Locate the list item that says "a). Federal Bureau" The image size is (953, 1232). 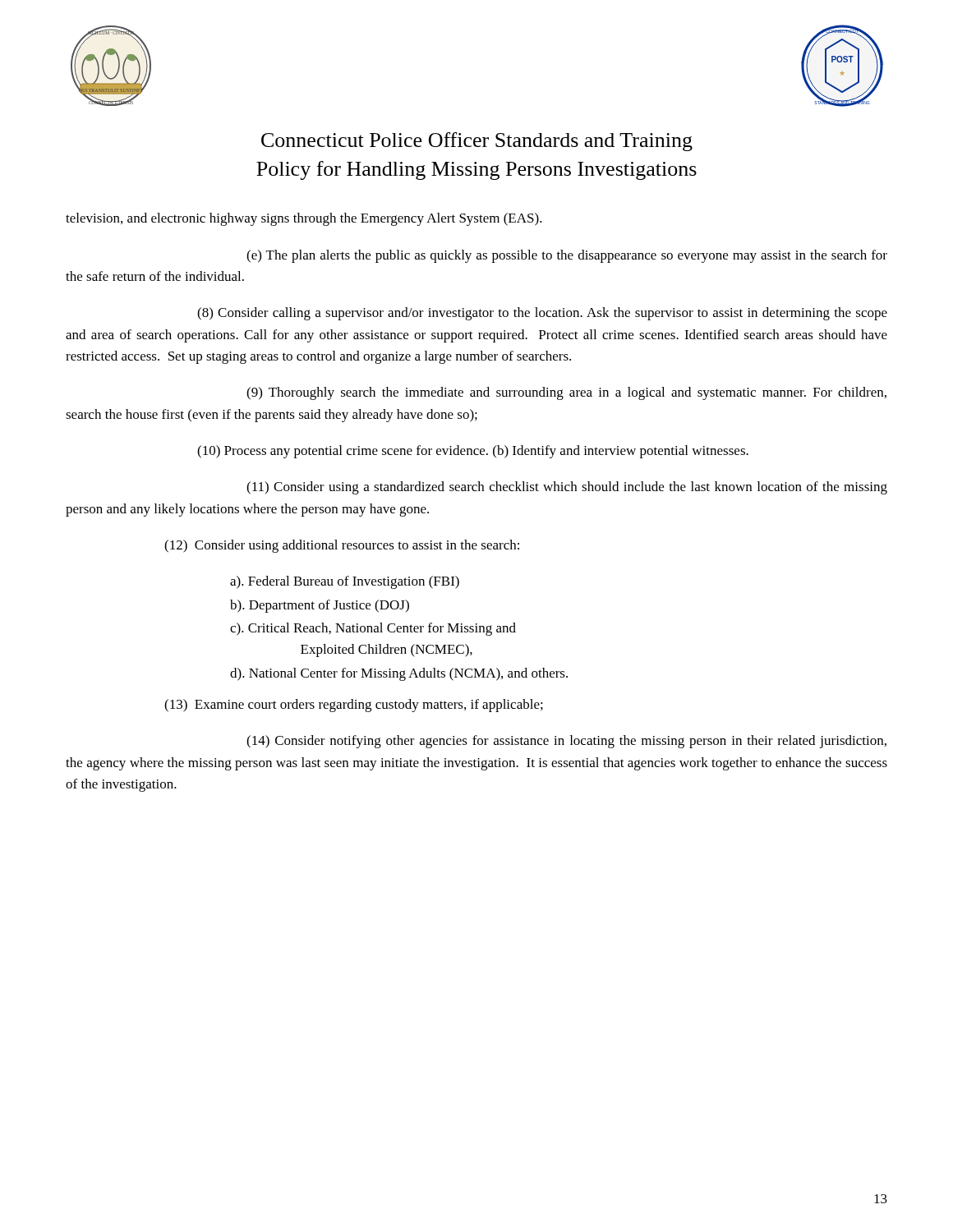tap(345, 581)
